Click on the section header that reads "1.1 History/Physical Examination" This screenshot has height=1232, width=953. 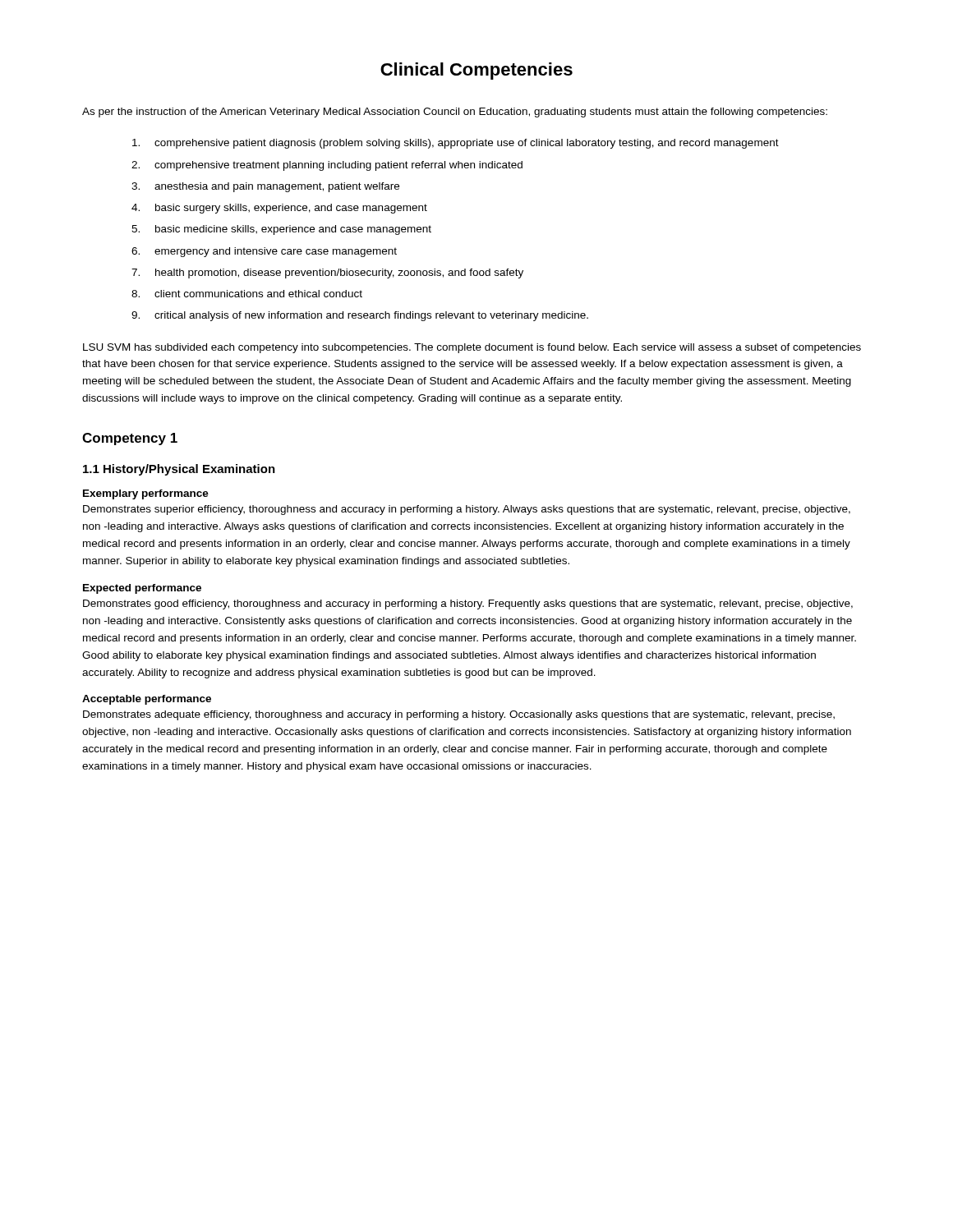point(179,470)
